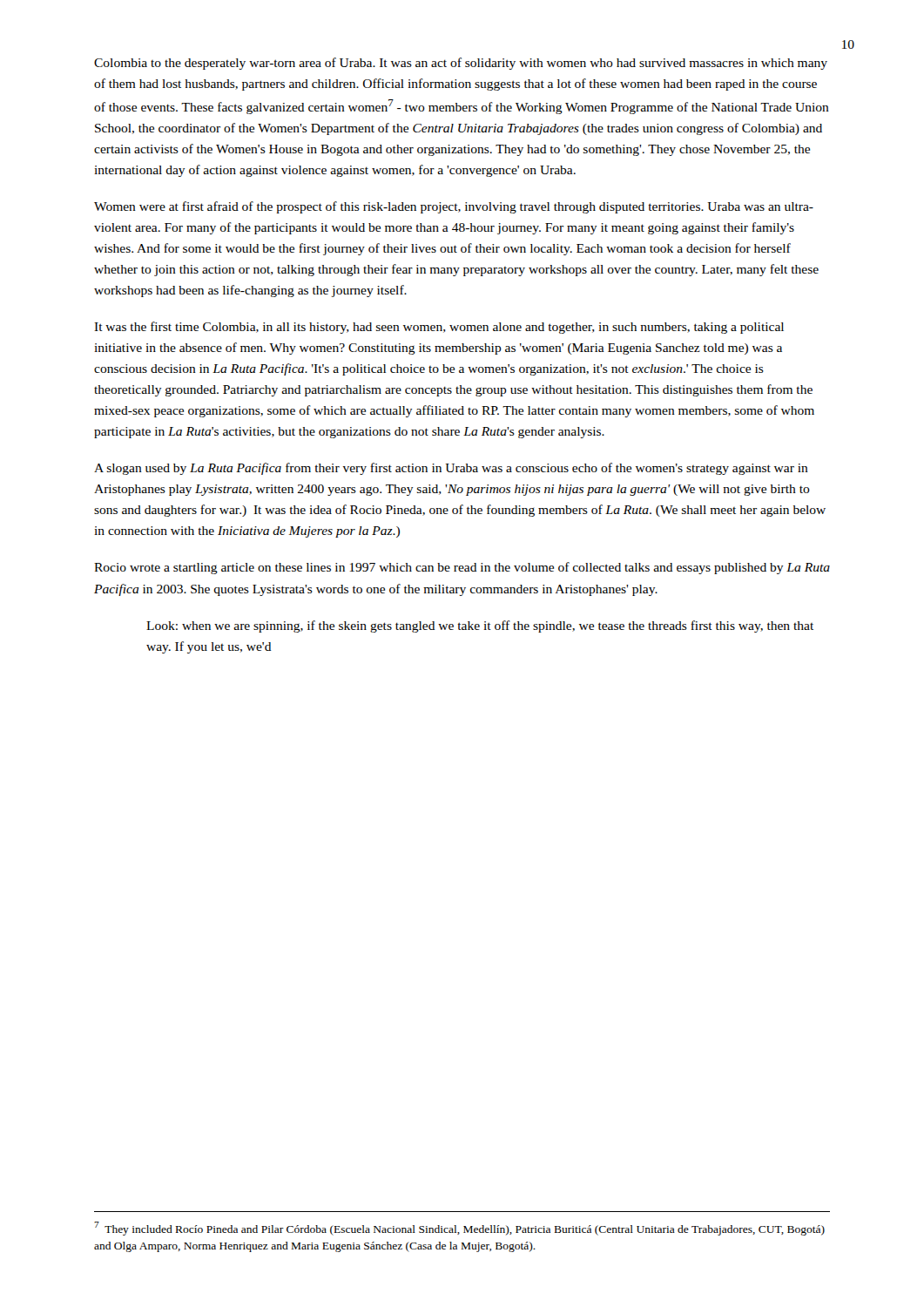Navigate to the element starting "It was the first time Colombia, in"
Image resolution: width=924 pixels, height=1307 pixels.
coord(462,379)
